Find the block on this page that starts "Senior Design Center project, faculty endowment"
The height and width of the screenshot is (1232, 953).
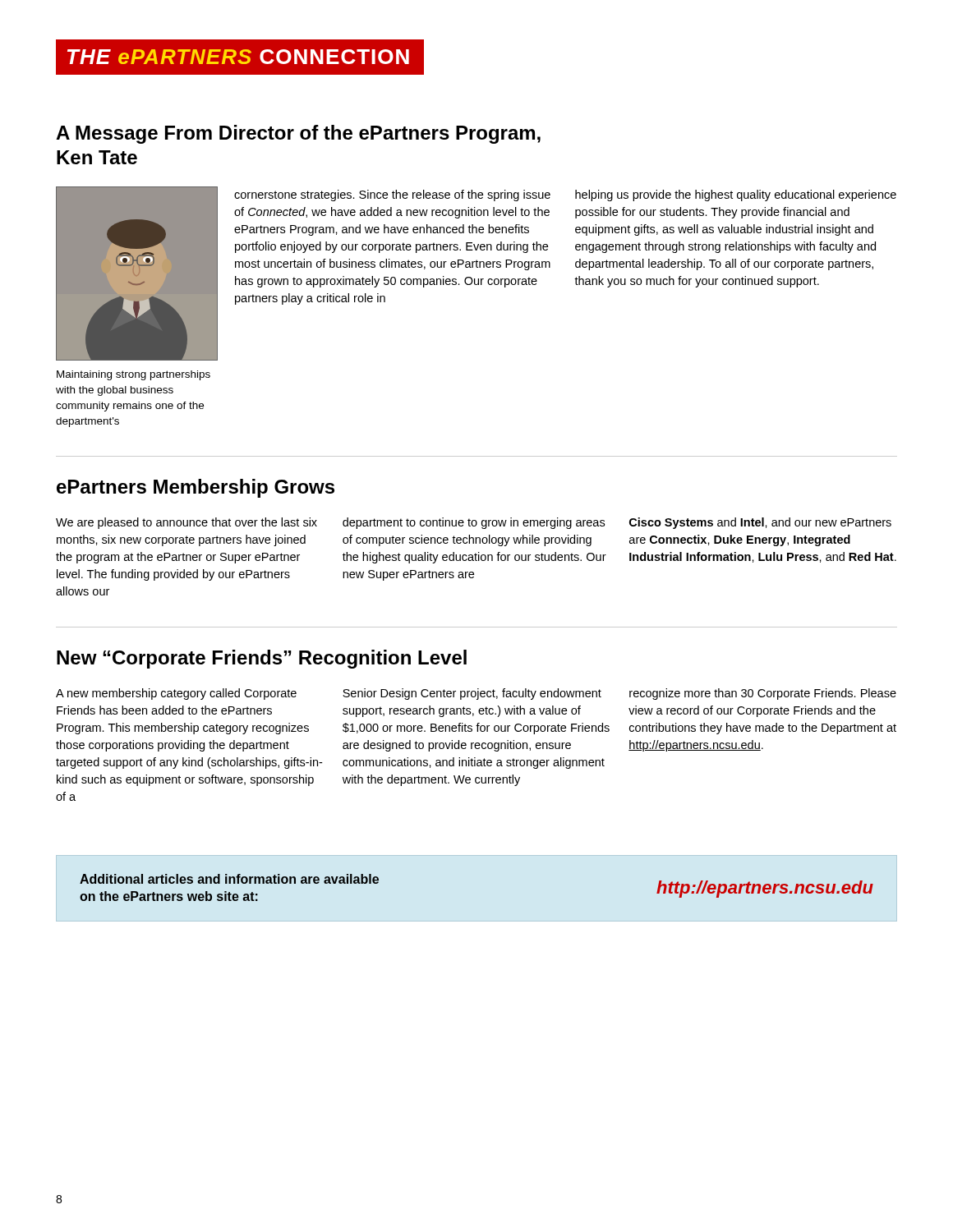tap(476, 736)
